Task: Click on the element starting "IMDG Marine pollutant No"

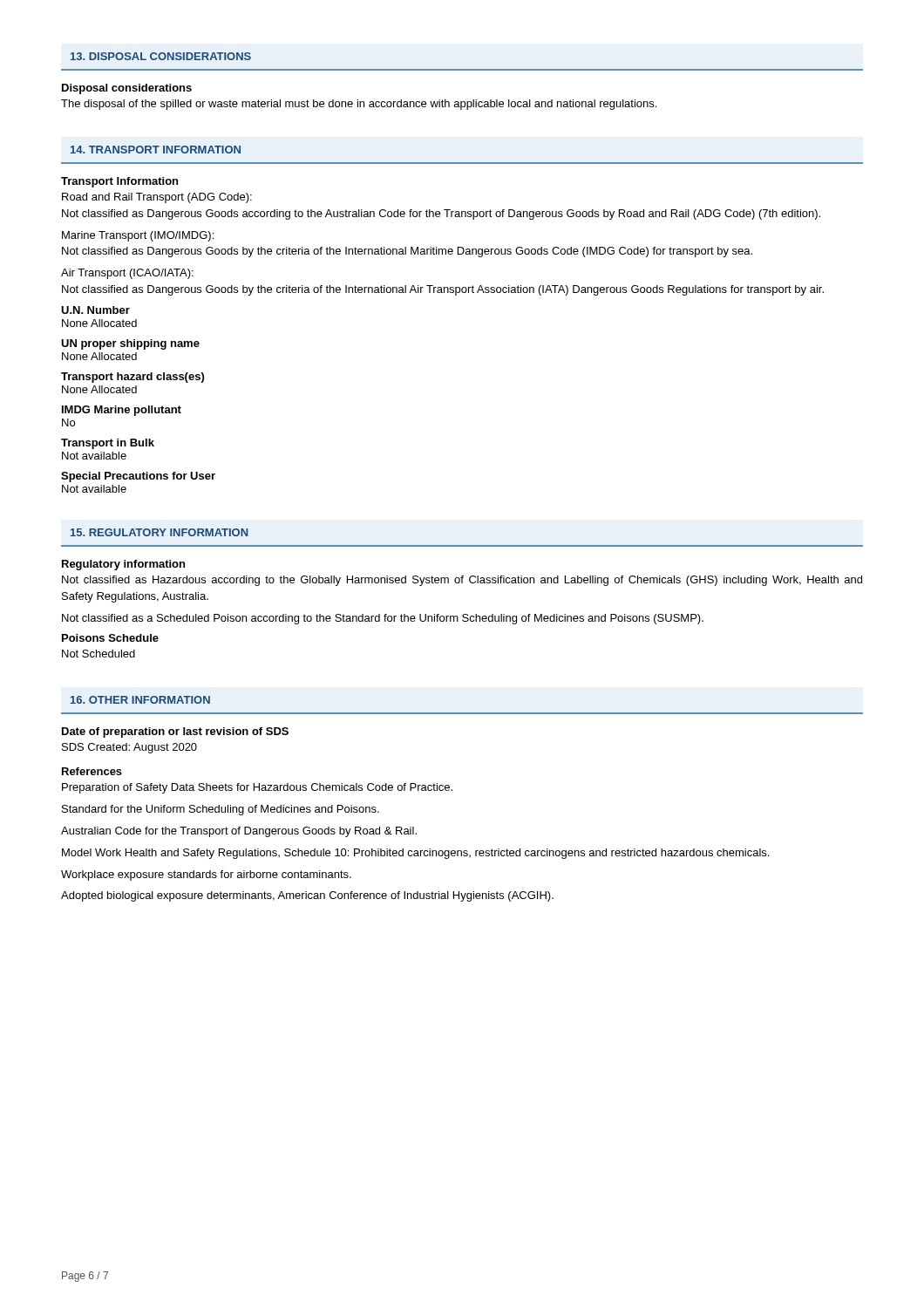Action: [x=122, y=411]
